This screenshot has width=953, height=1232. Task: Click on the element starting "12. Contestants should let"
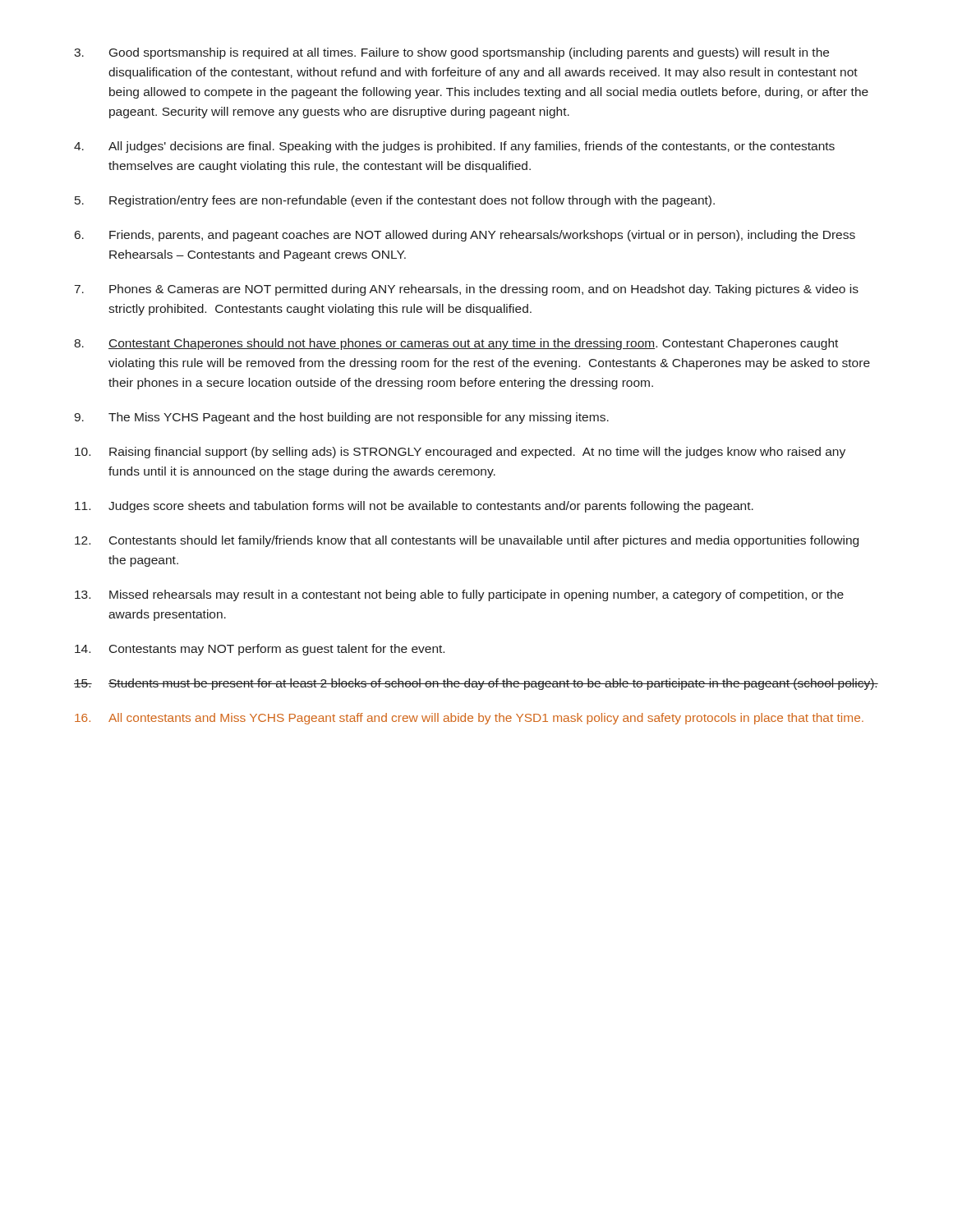tap(476, 551)
